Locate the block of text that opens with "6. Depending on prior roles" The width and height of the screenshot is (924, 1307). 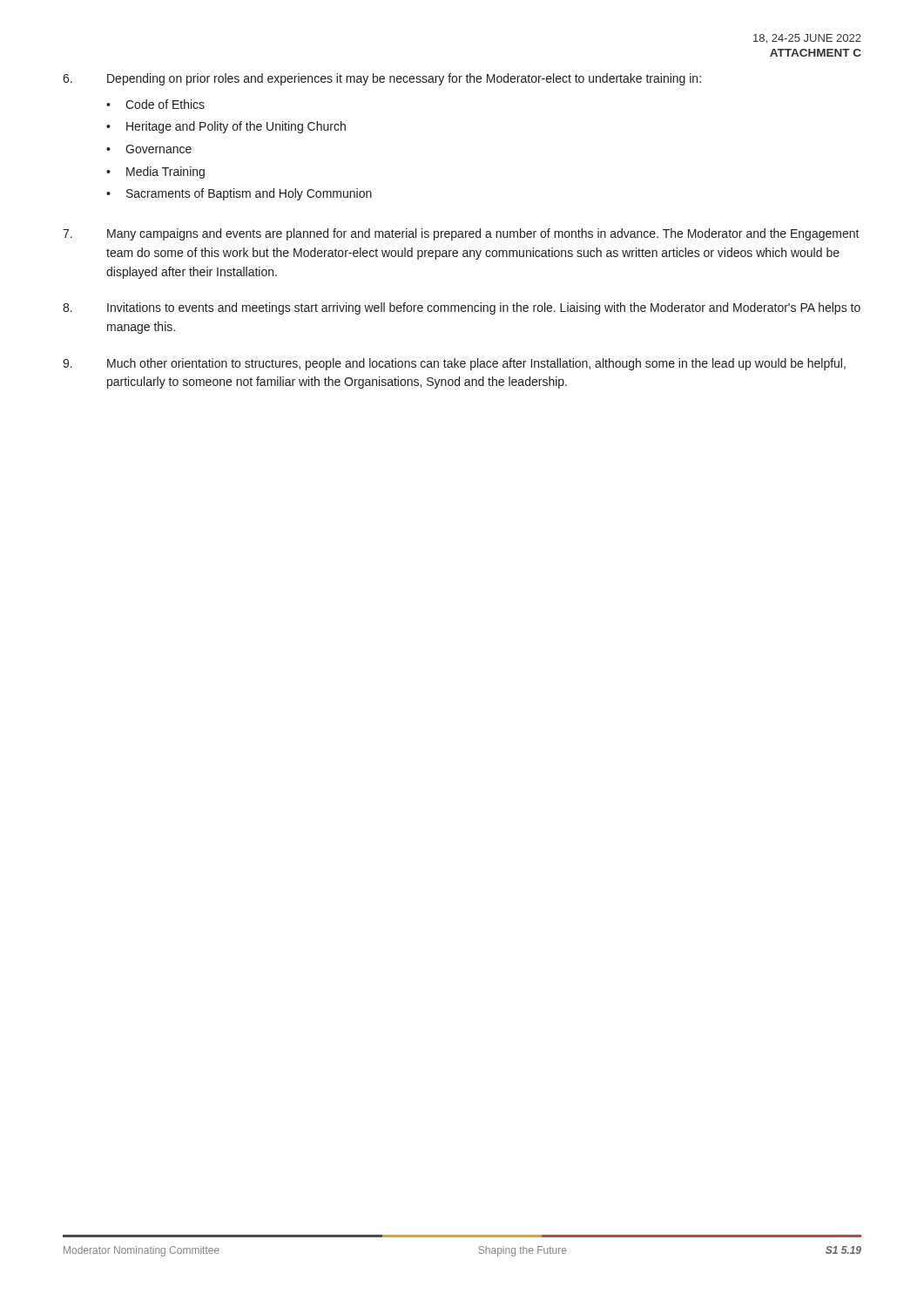[382, 79]
